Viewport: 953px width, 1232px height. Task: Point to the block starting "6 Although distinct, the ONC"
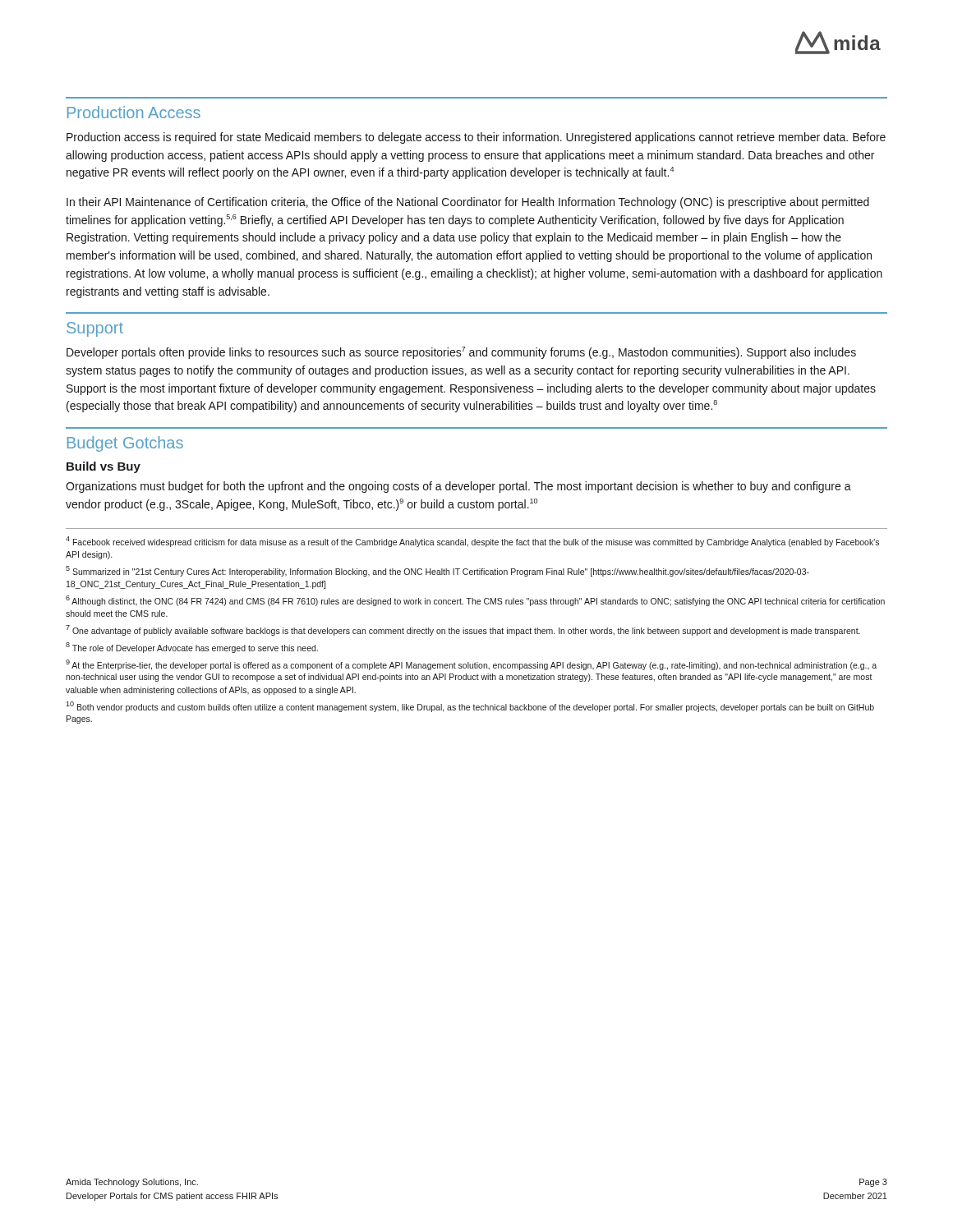coord(476,607)
